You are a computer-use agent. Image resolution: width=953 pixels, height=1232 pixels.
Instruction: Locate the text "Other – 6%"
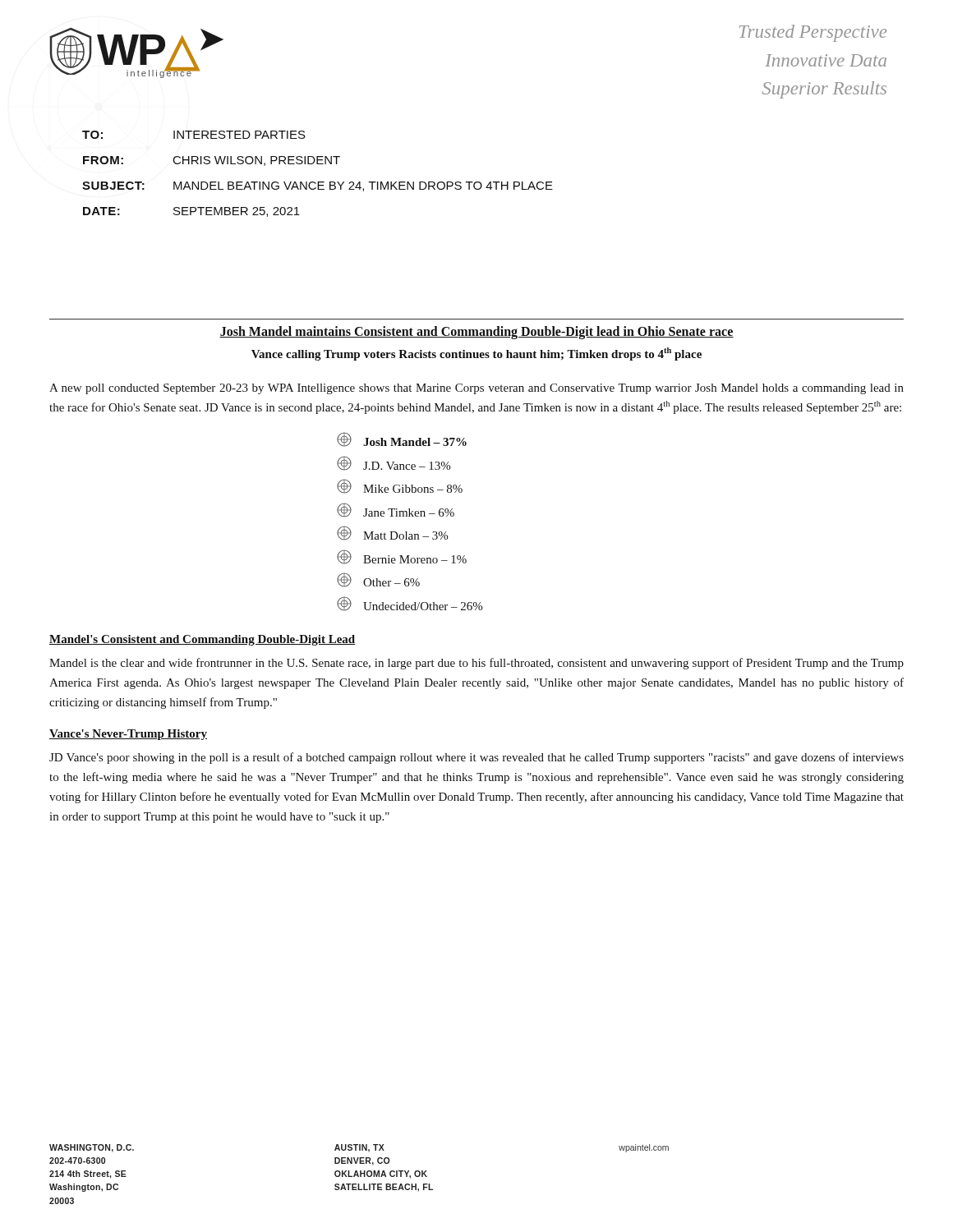378,583
